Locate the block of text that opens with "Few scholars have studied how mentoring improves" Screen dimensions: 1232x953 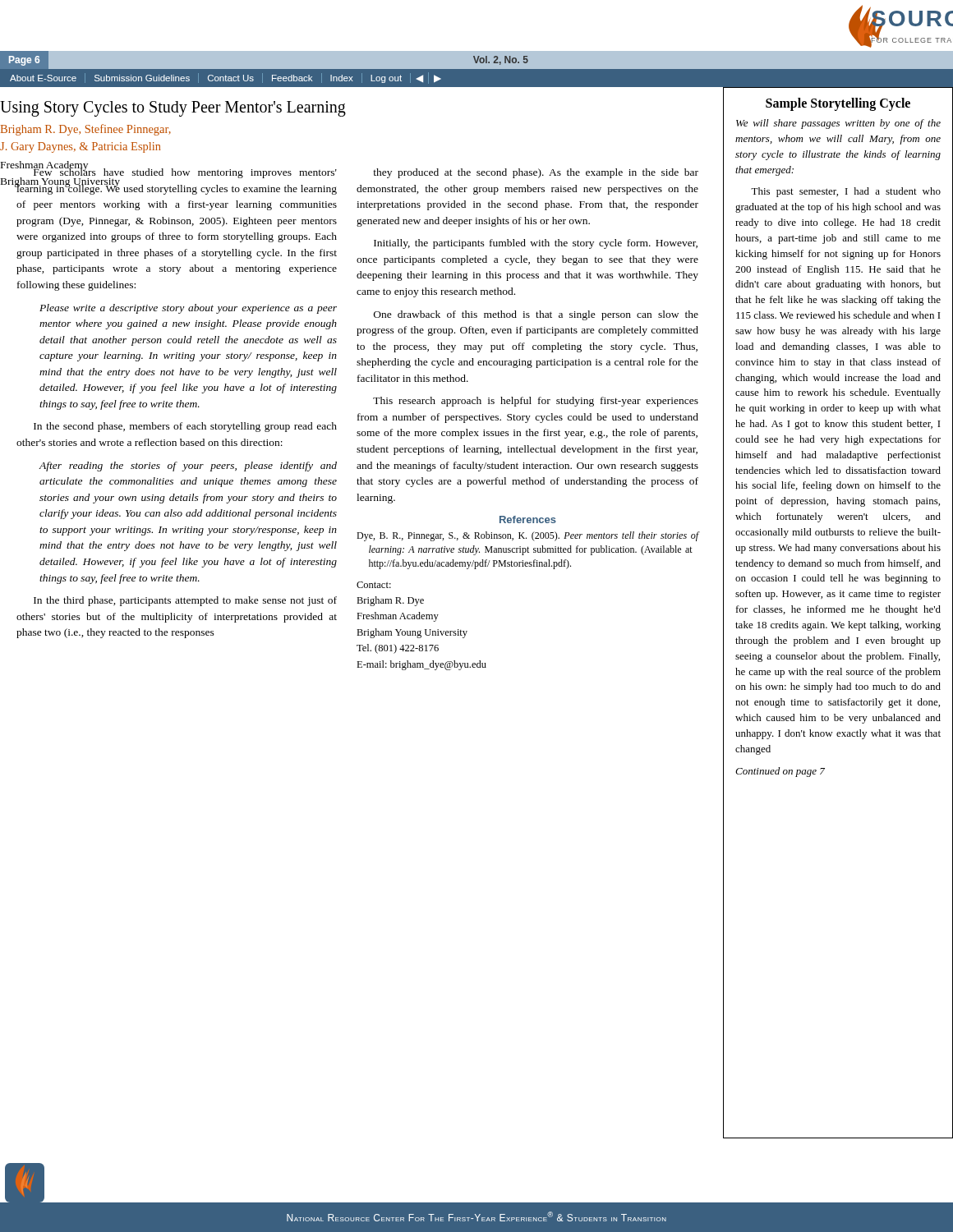tap(177, 228)
